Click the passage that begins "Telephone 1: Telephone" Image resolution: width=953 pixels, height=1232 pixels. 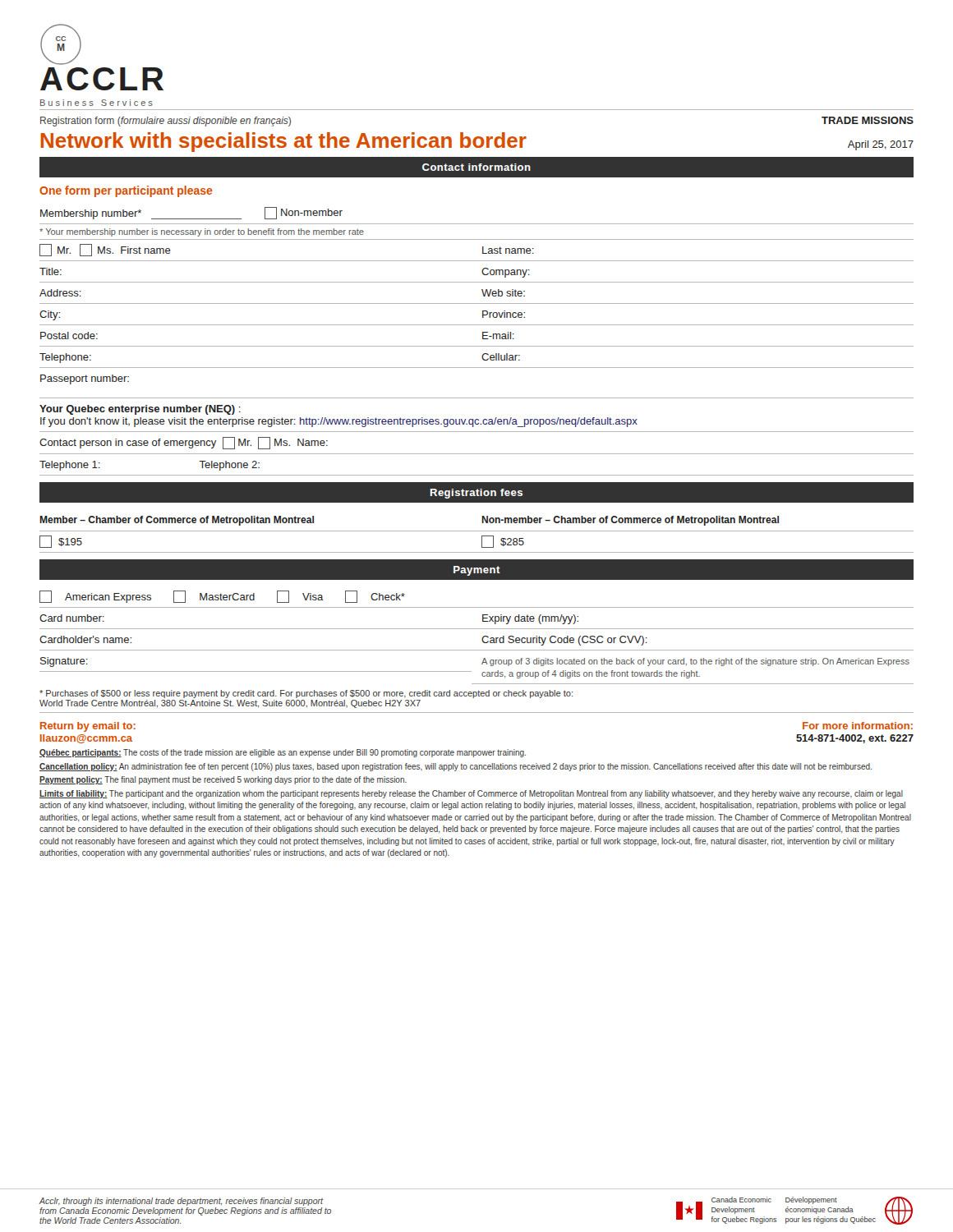pyautogui.click(x=150, y=465)
